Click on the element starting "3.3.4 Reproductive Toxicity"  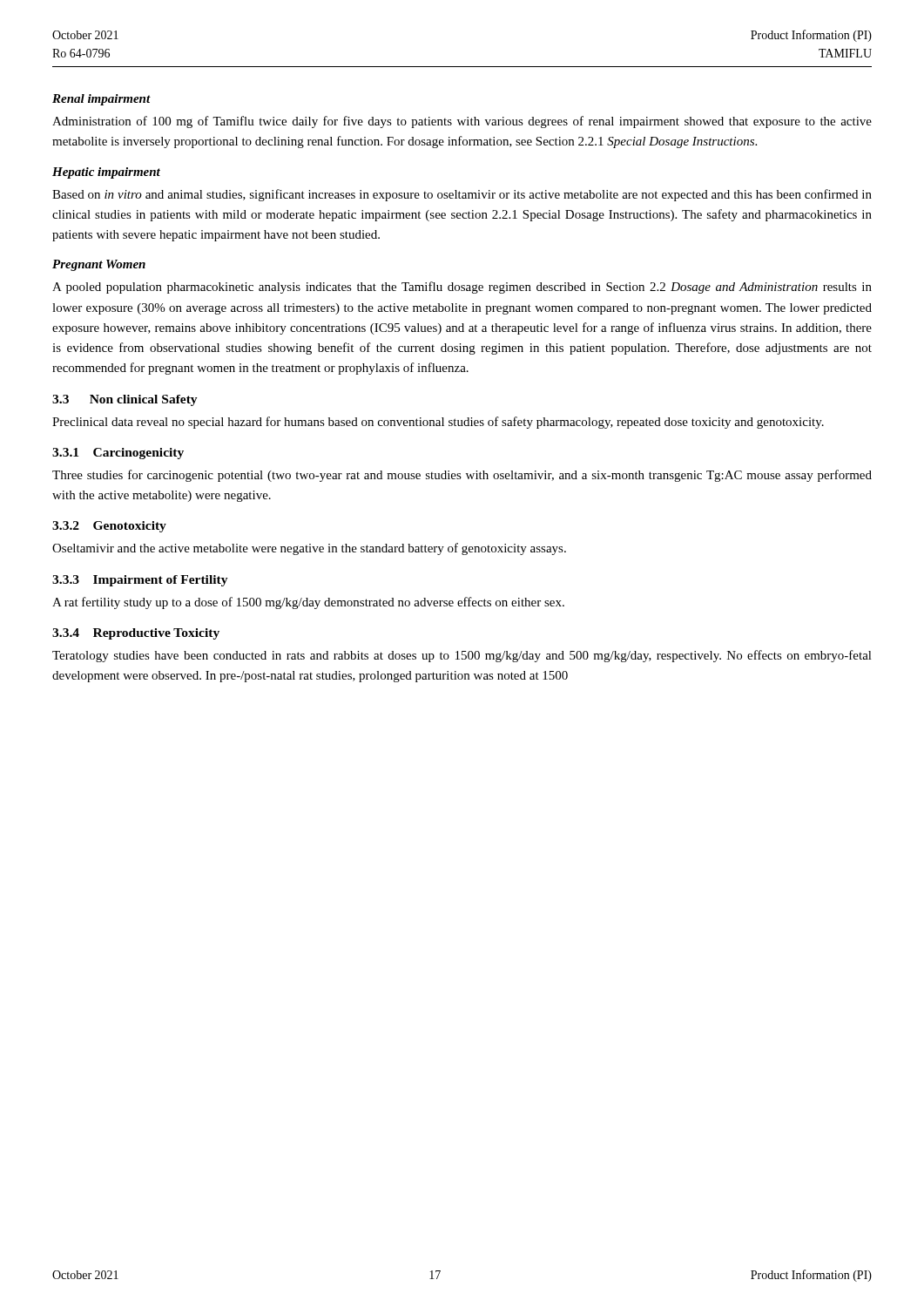click(136, 632)
